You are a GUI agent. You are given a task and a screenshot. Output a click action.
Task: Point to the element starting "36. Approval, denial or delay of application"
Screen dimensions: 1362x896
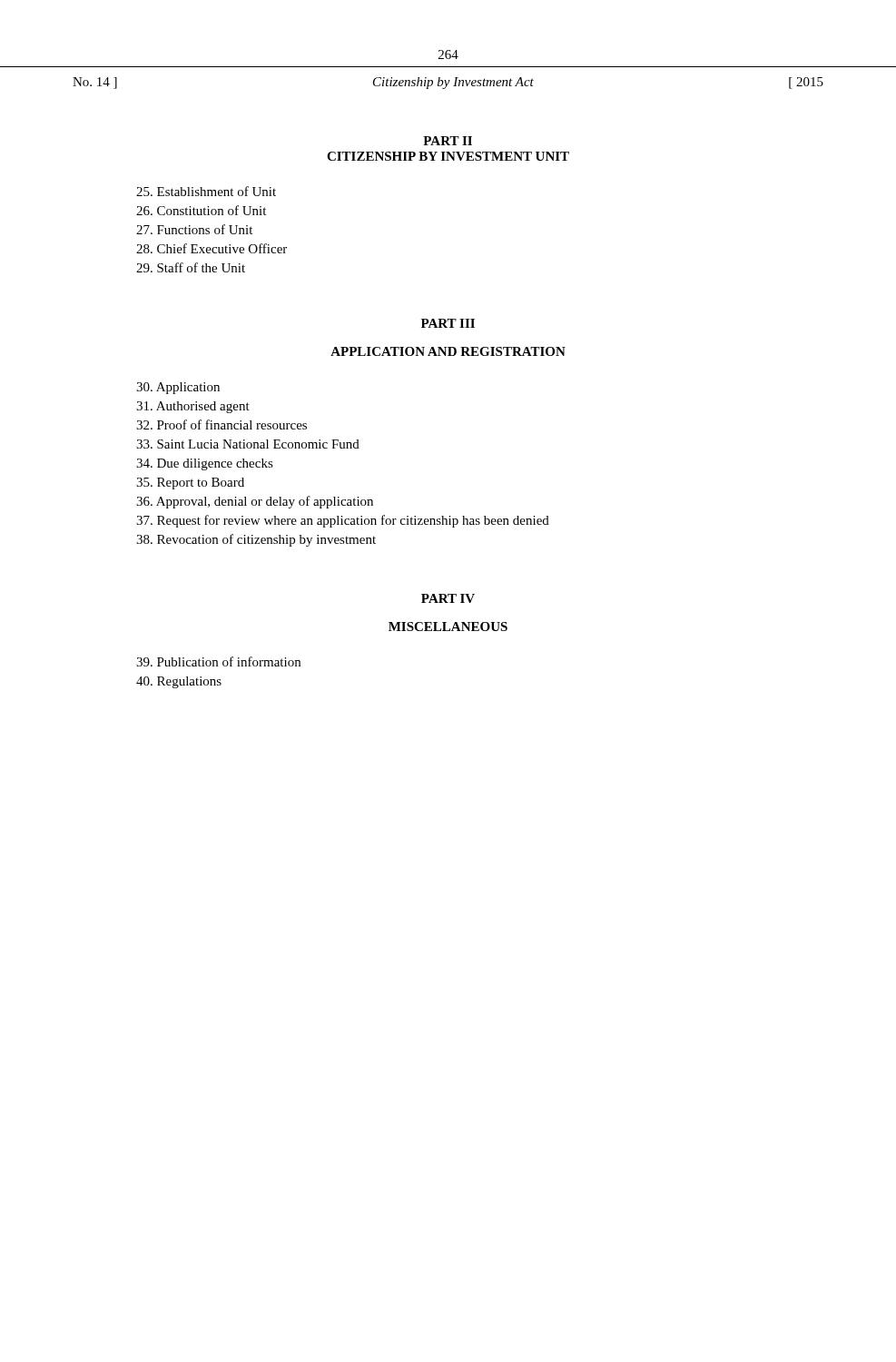point(255,501)
